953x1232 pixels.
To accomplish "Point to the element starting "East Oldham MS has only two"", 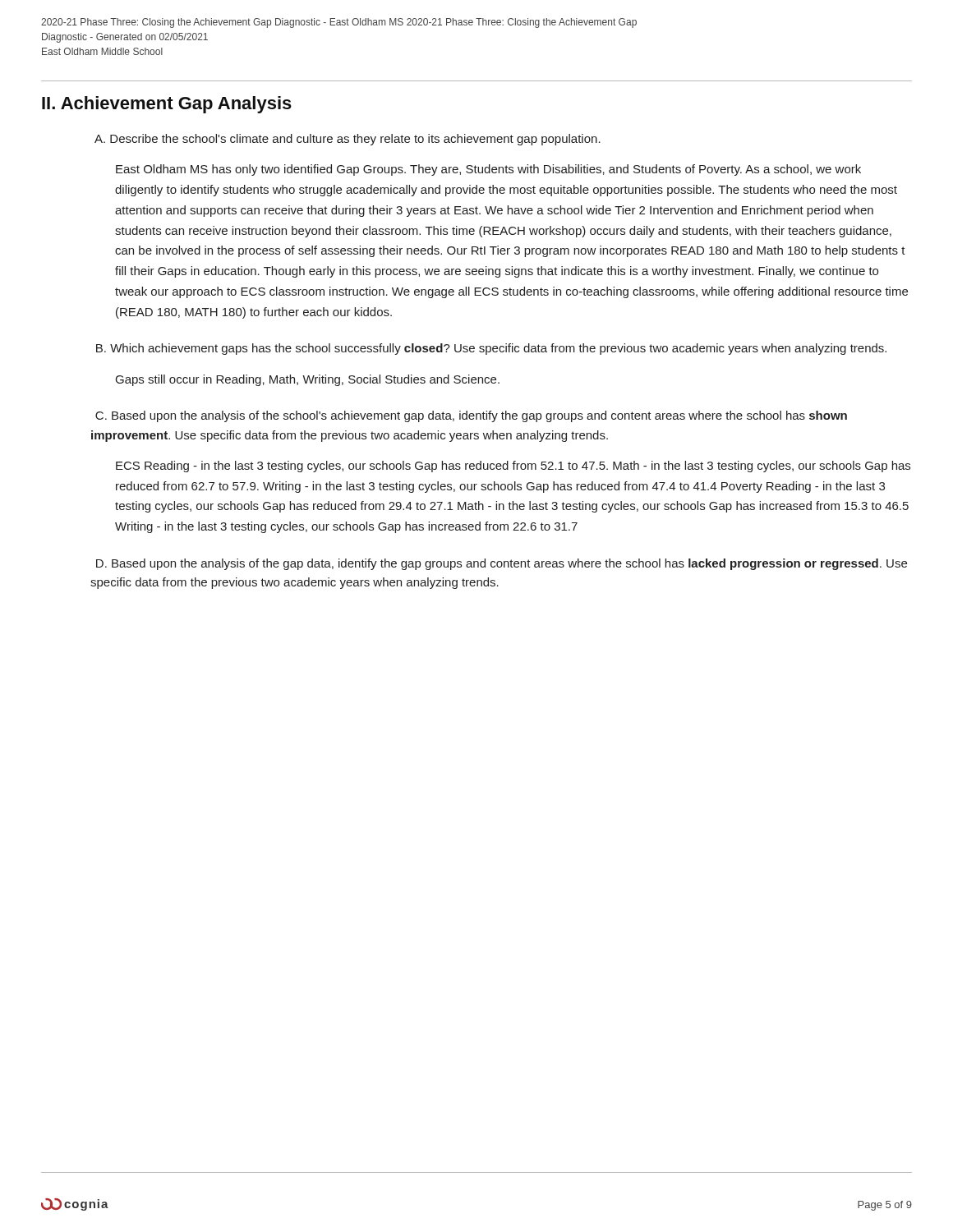I will (x=512, y=240).
